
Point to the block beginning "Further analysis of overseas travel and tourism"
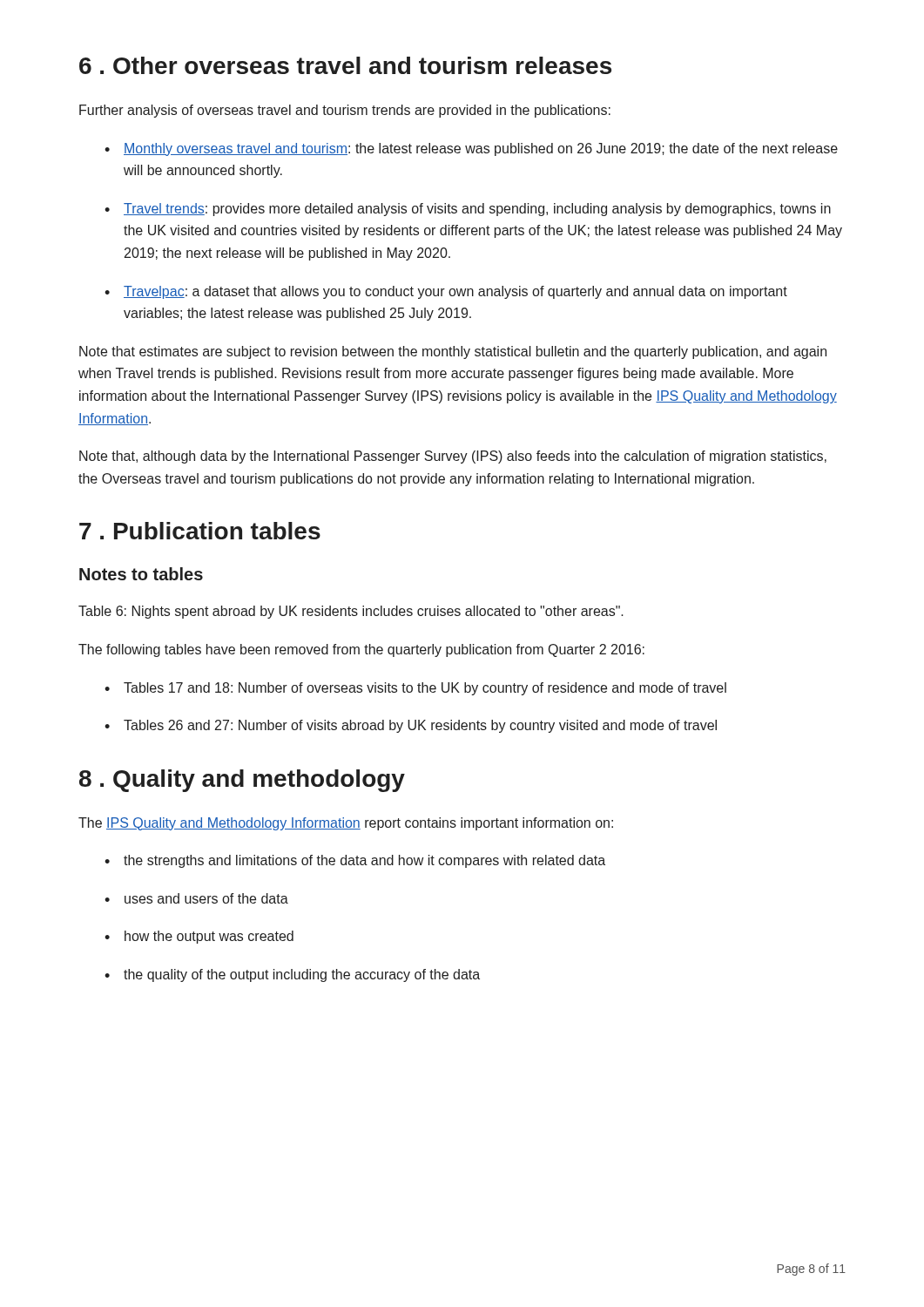[x=345, y=110]
